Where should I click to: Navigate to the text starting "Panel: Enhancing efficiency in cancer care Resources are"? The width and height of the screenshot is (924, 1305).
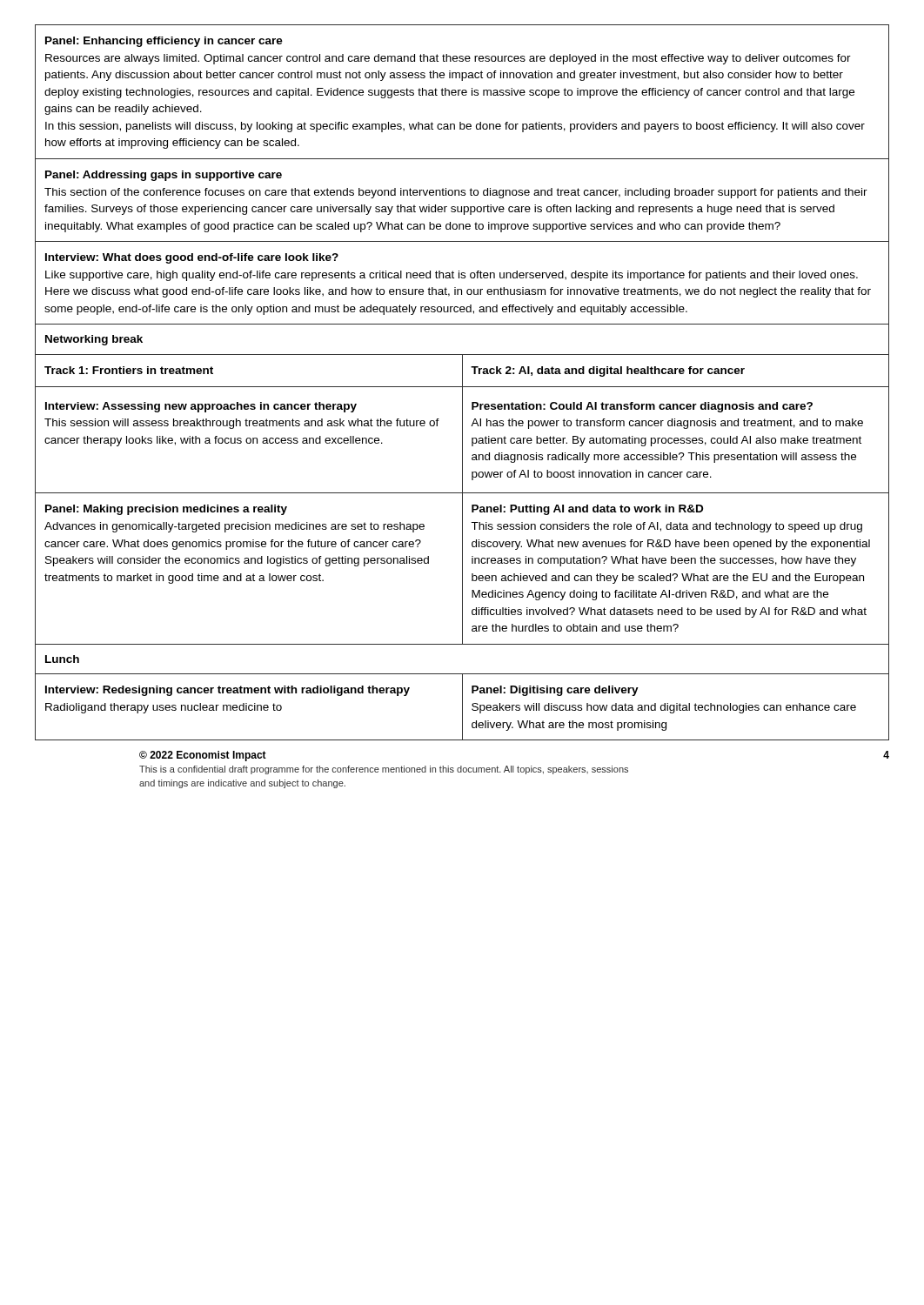click(454, 91)
